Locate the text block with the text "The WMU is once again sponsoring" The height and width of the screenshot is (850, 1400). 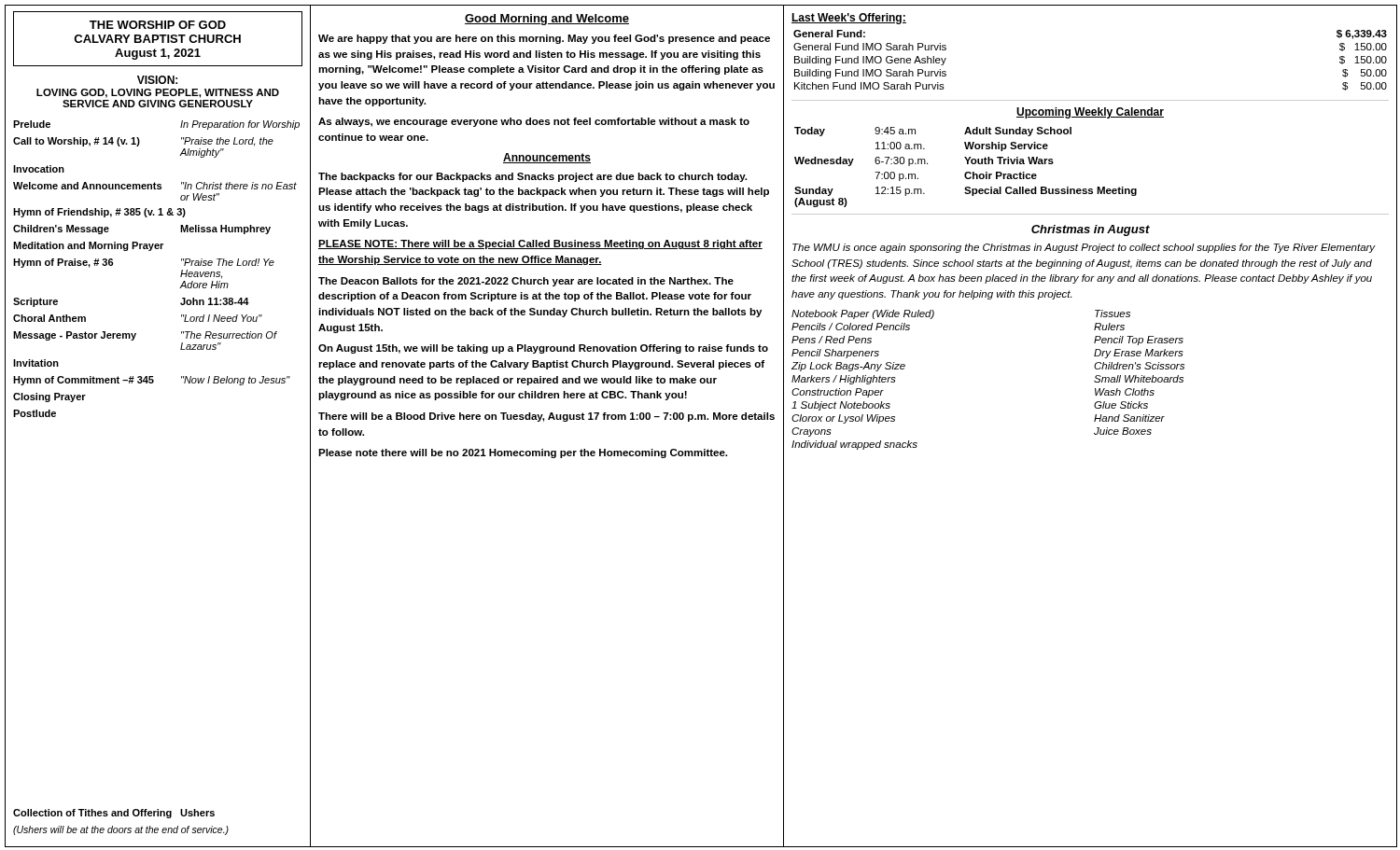[1083, 271]
